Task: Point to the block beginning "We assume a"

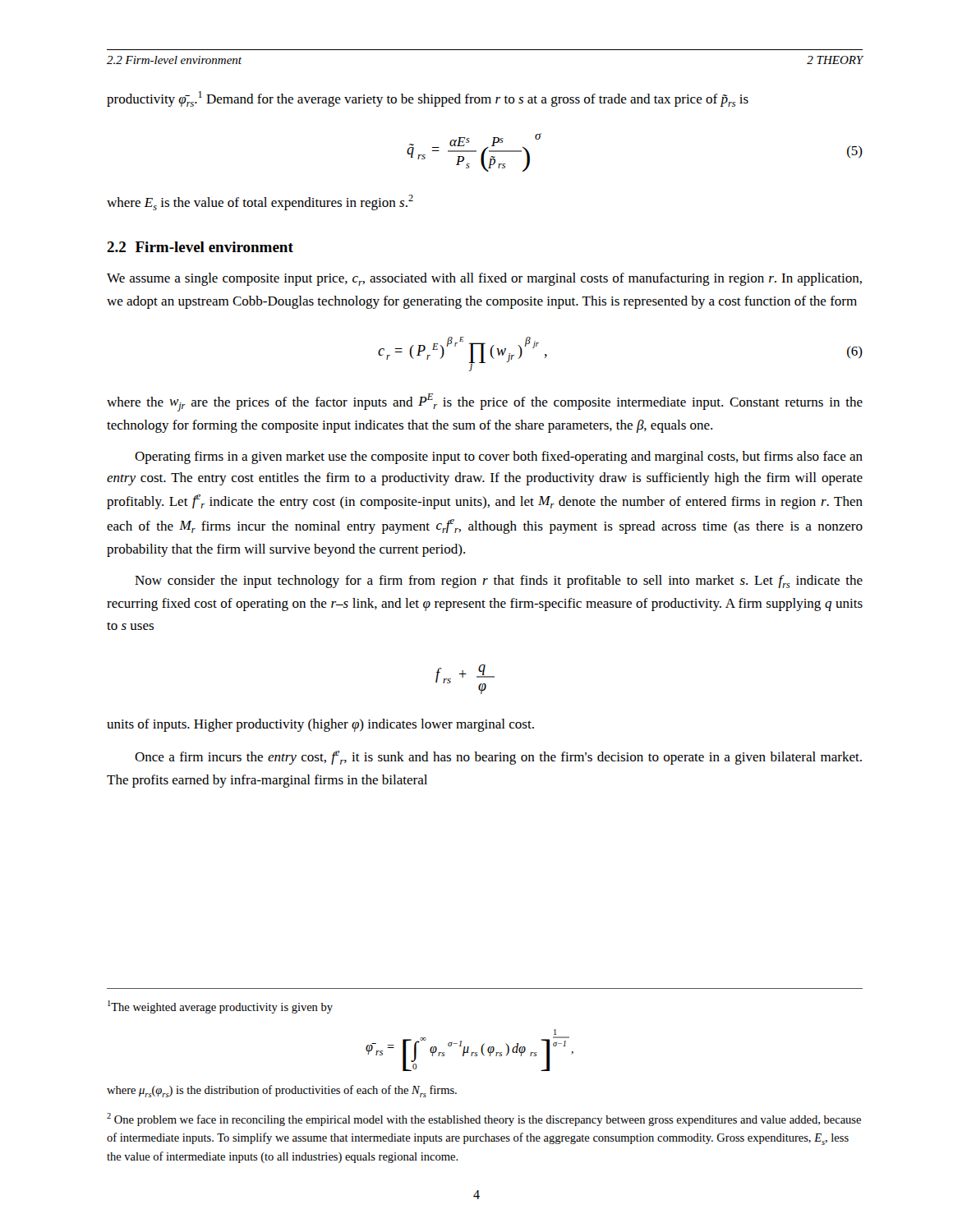Action: (485, 290)
